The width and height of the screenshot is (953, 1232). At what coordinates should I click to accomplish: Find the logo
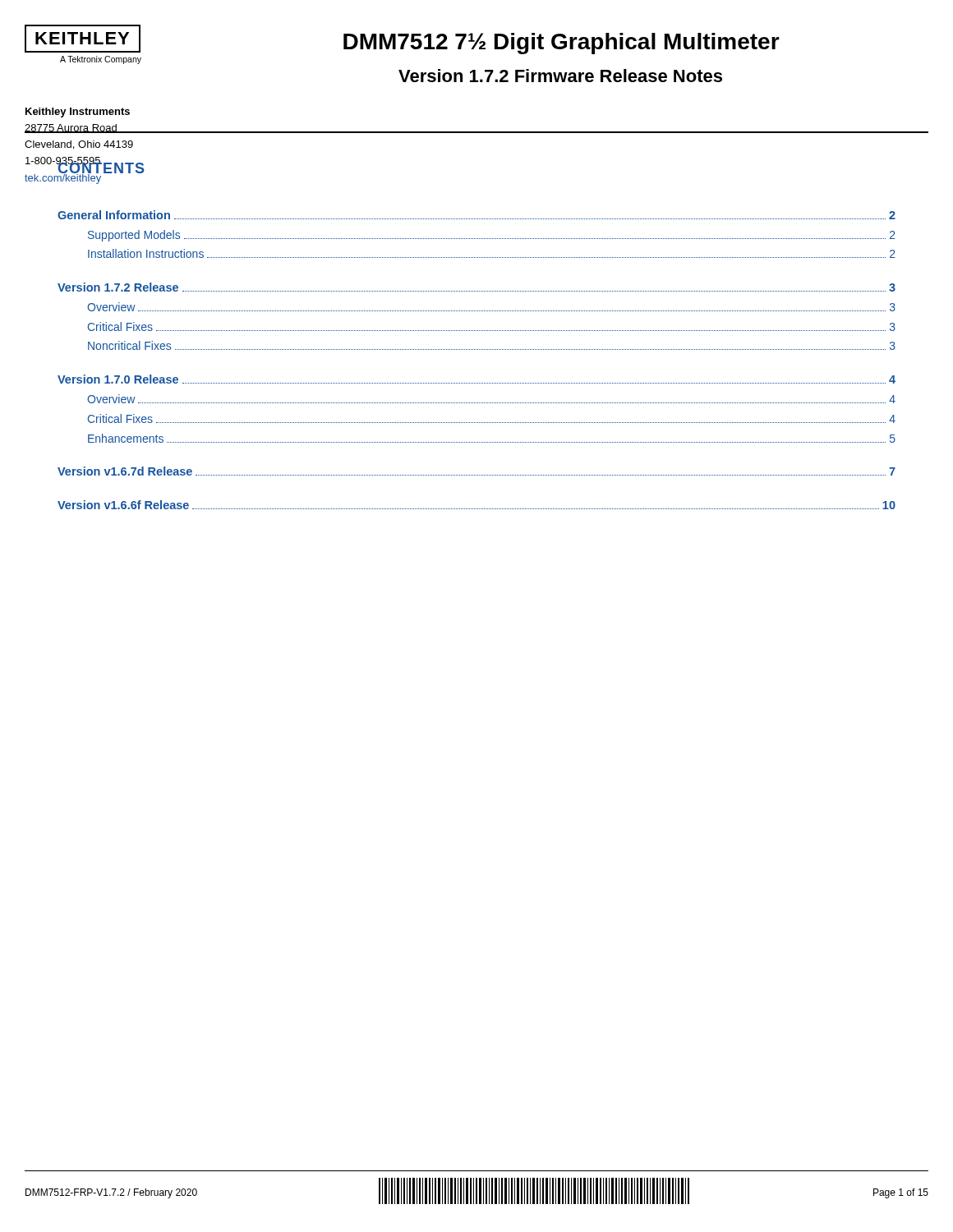pos(101,44)
